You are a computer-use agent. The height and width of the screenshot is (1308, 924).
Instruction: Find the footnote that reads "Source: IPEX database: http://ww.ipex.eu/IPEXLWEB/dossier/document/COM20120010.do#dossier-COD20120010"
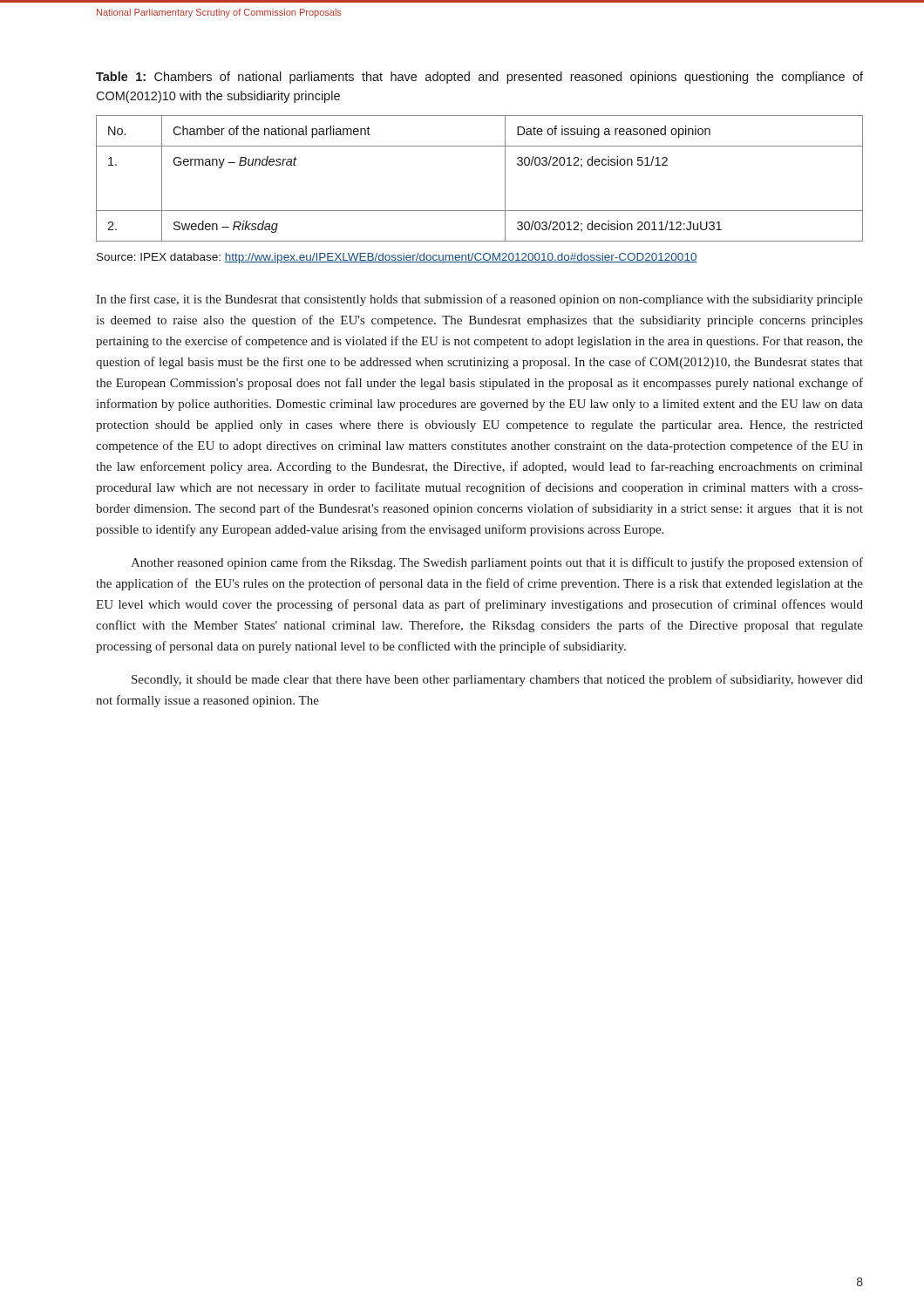(396, 256)
